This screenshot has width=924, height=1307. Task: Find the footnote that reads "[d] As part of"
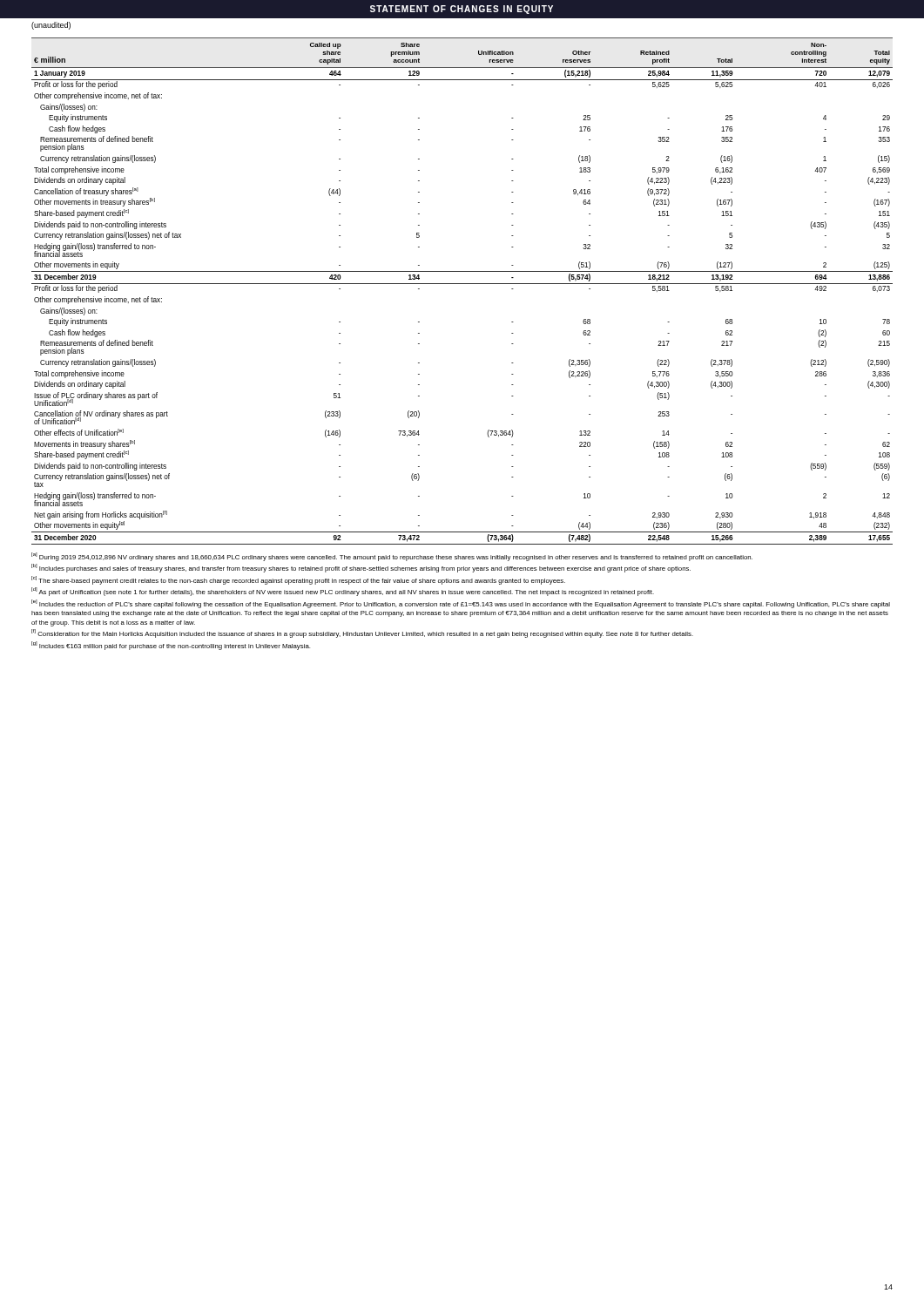pyautogui.click(x=343, y=592)
